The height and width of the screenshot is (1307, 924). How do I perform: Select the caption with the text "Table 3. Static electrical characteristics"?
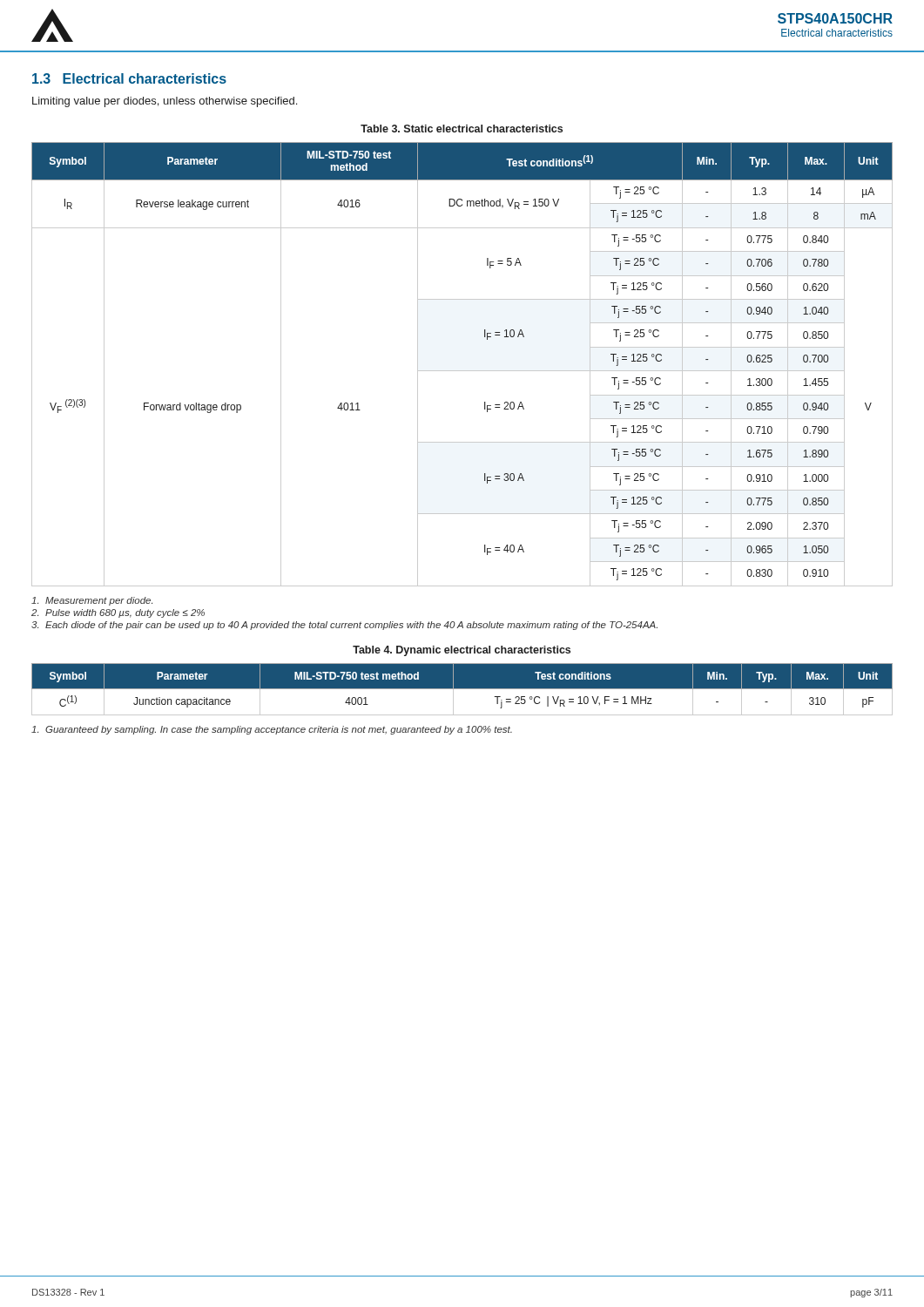click(x=462, y=129)
